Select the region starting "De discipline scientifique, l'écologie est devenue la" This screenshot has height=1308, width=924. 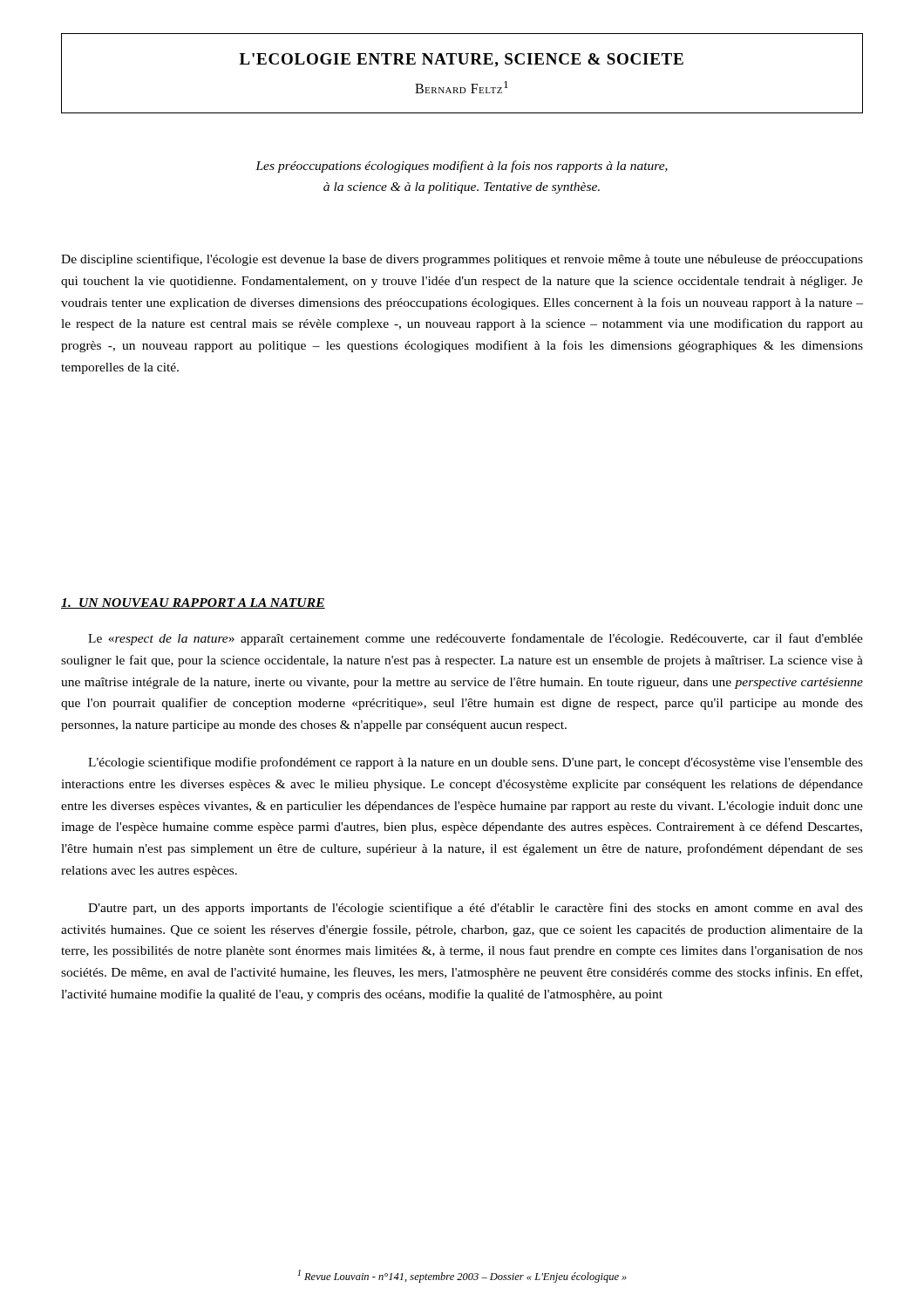coord(462,313)
